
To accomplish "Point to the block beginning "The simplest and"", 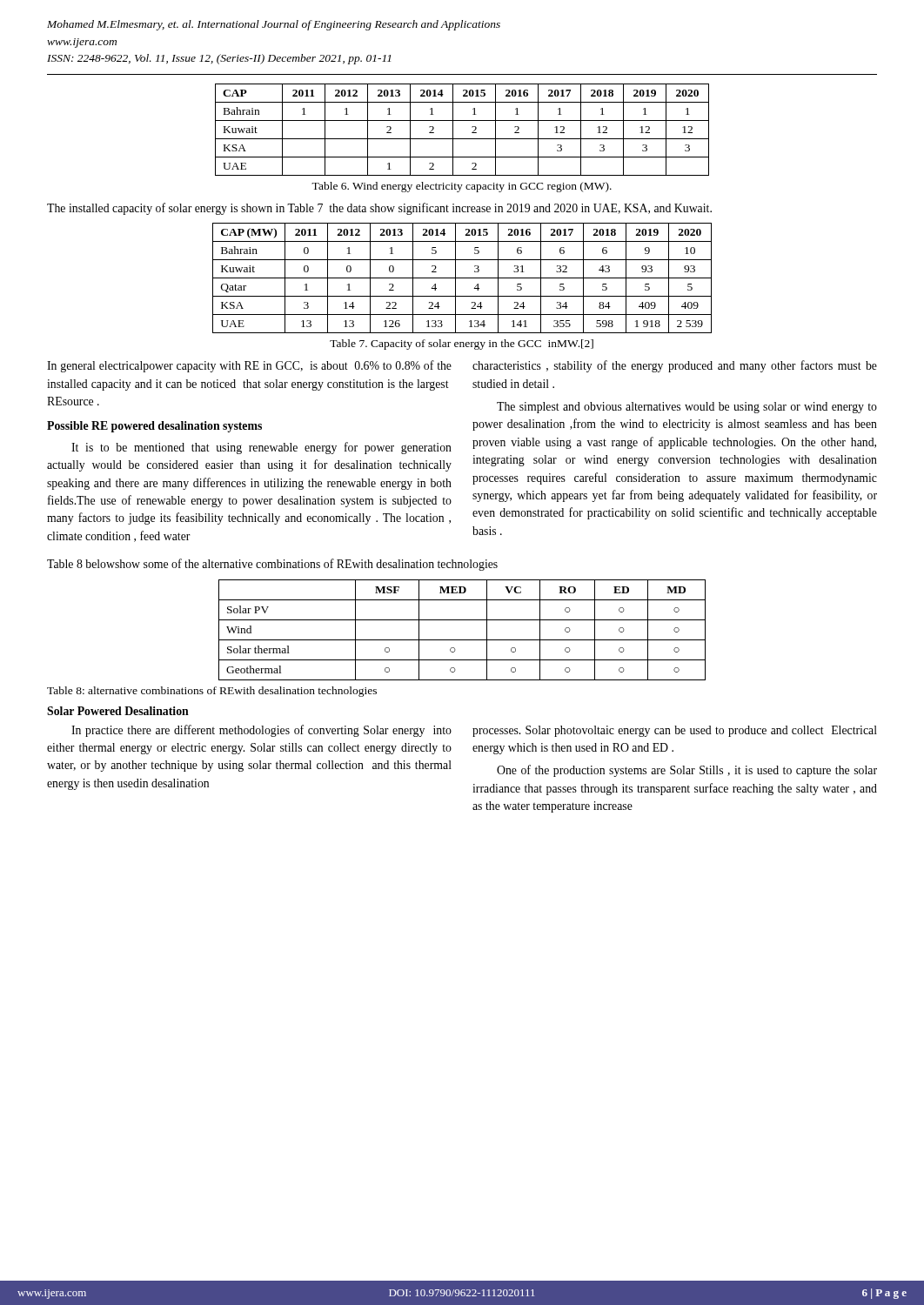I will (x=675, y=469).
